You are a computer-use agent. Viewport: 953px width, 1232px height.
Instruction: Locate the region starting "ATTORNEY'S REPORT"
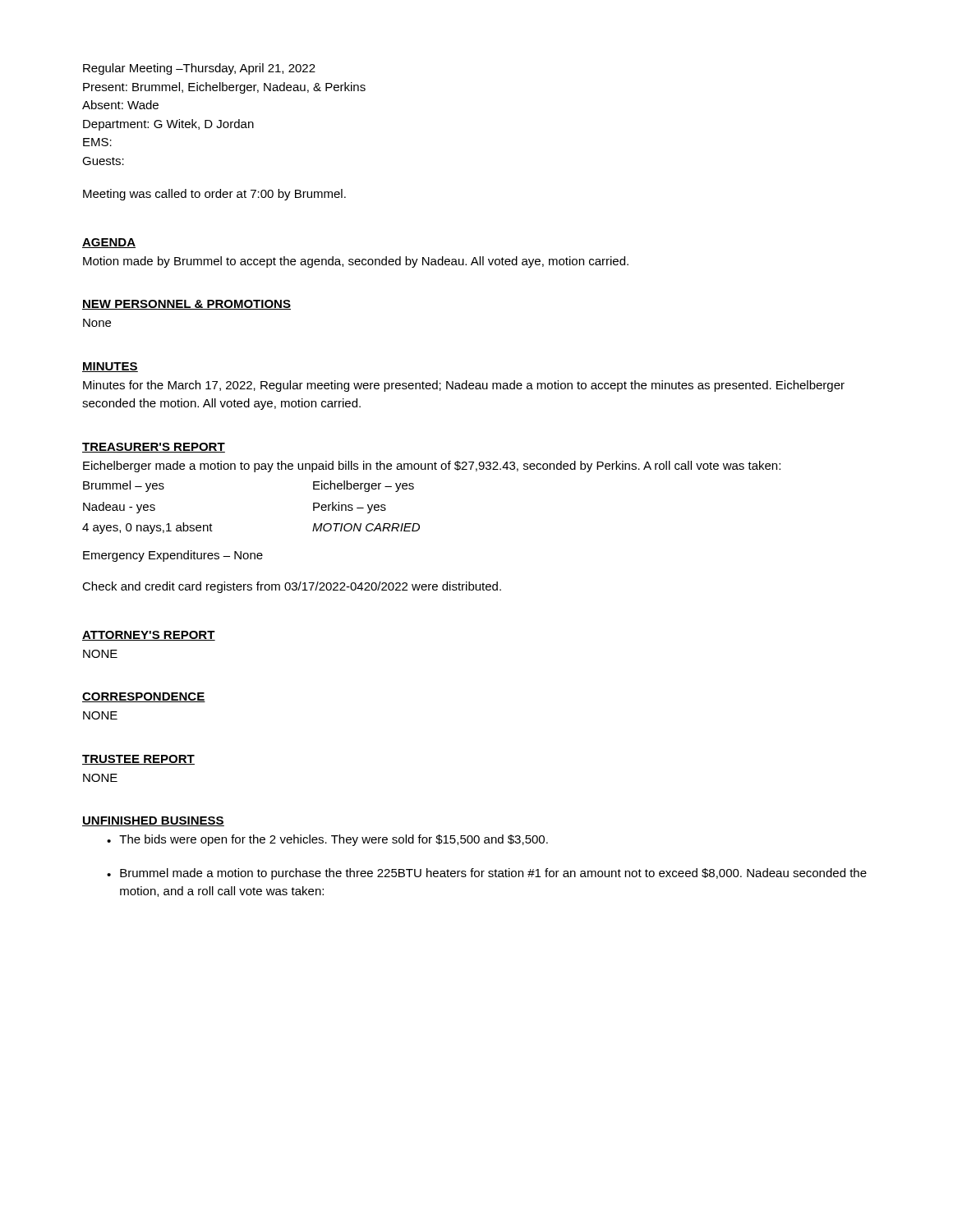(x=148, y=634)
